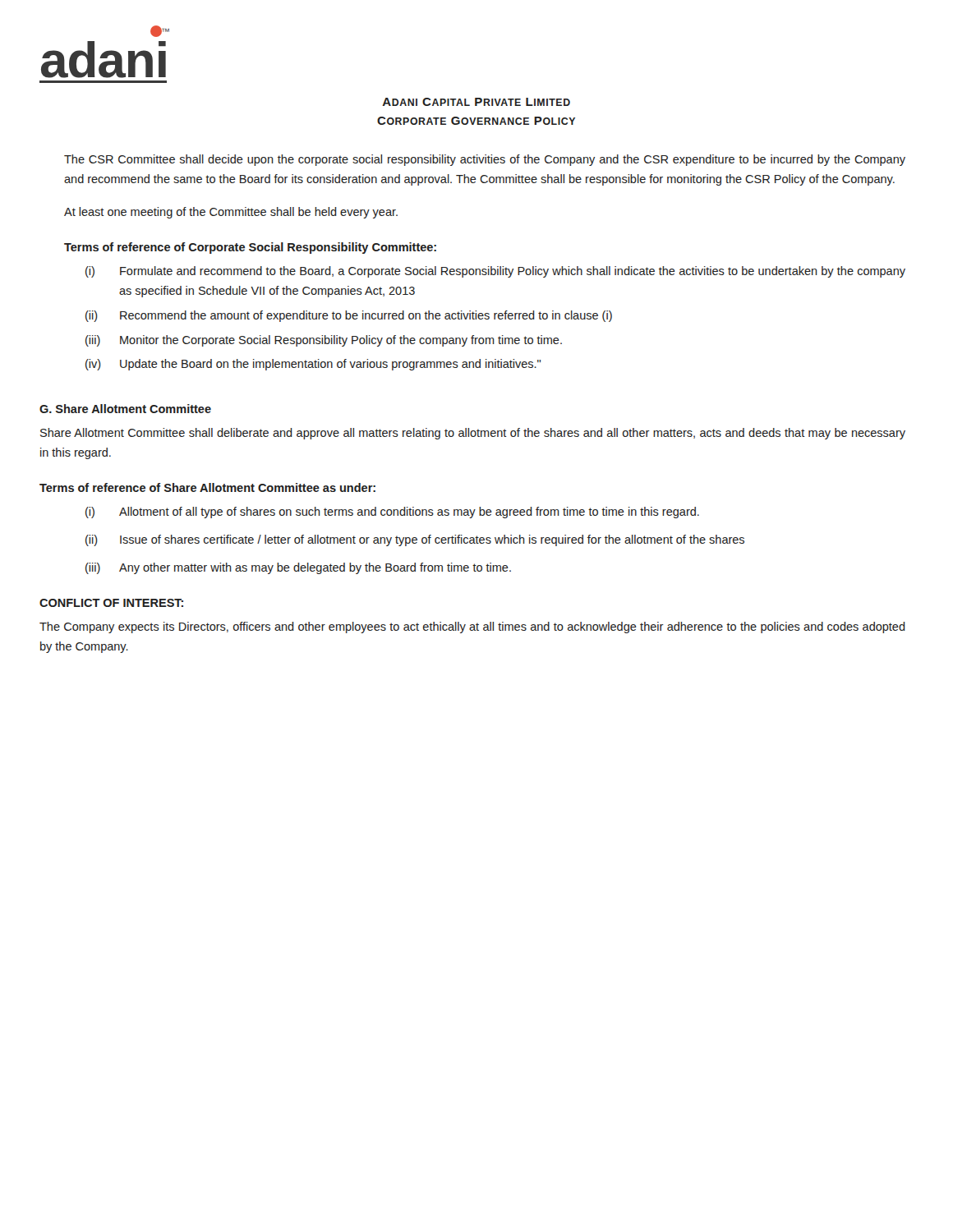Find the title containing "ADANI CAPITAL PRIVATE LIMITED"
This screenshot has height=1232, width=953.
point(476,101)
